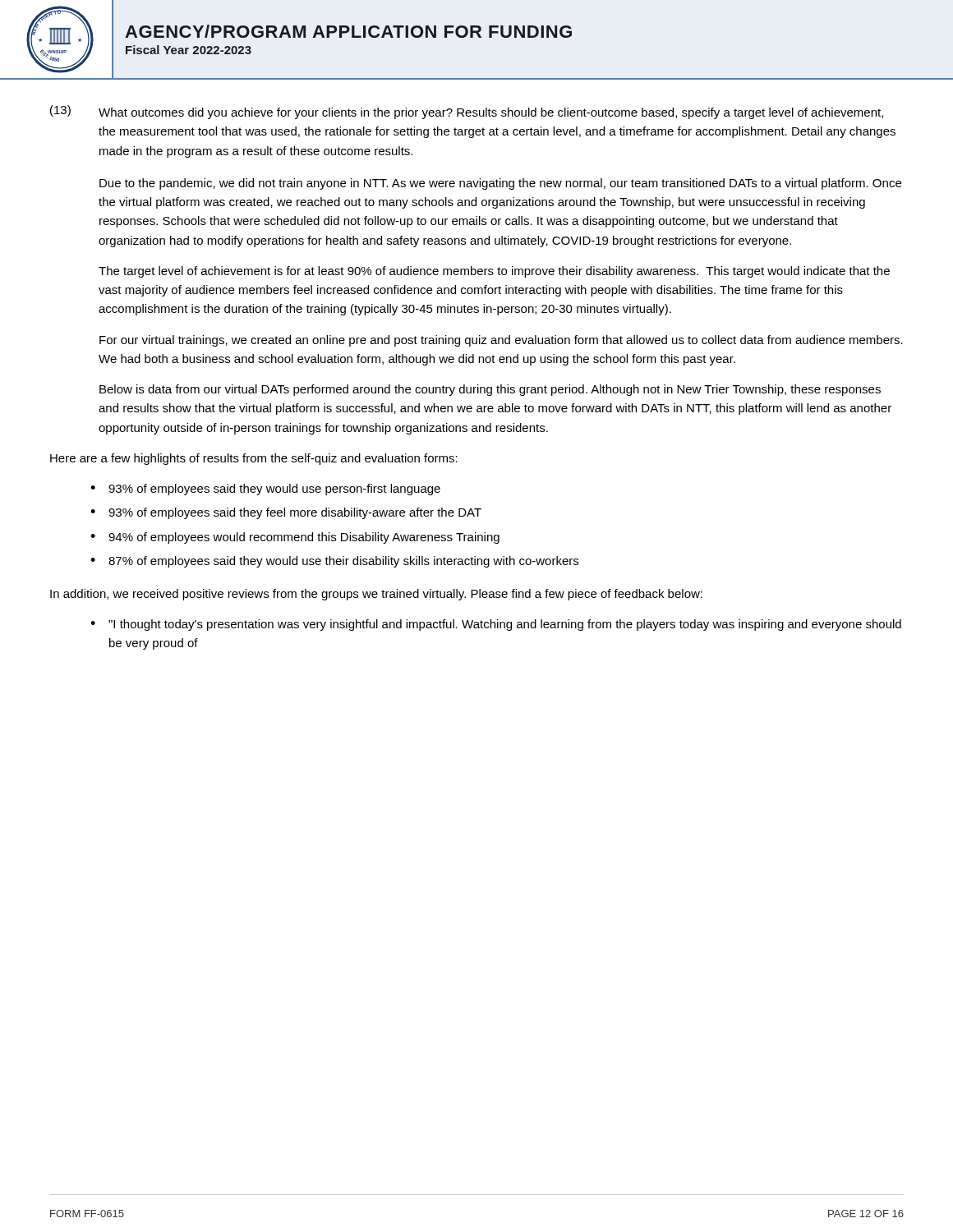Click on the text starting "The target level"
This screenshot has height=1232, width=953.
pyautogui.click(x=494, y=290)
